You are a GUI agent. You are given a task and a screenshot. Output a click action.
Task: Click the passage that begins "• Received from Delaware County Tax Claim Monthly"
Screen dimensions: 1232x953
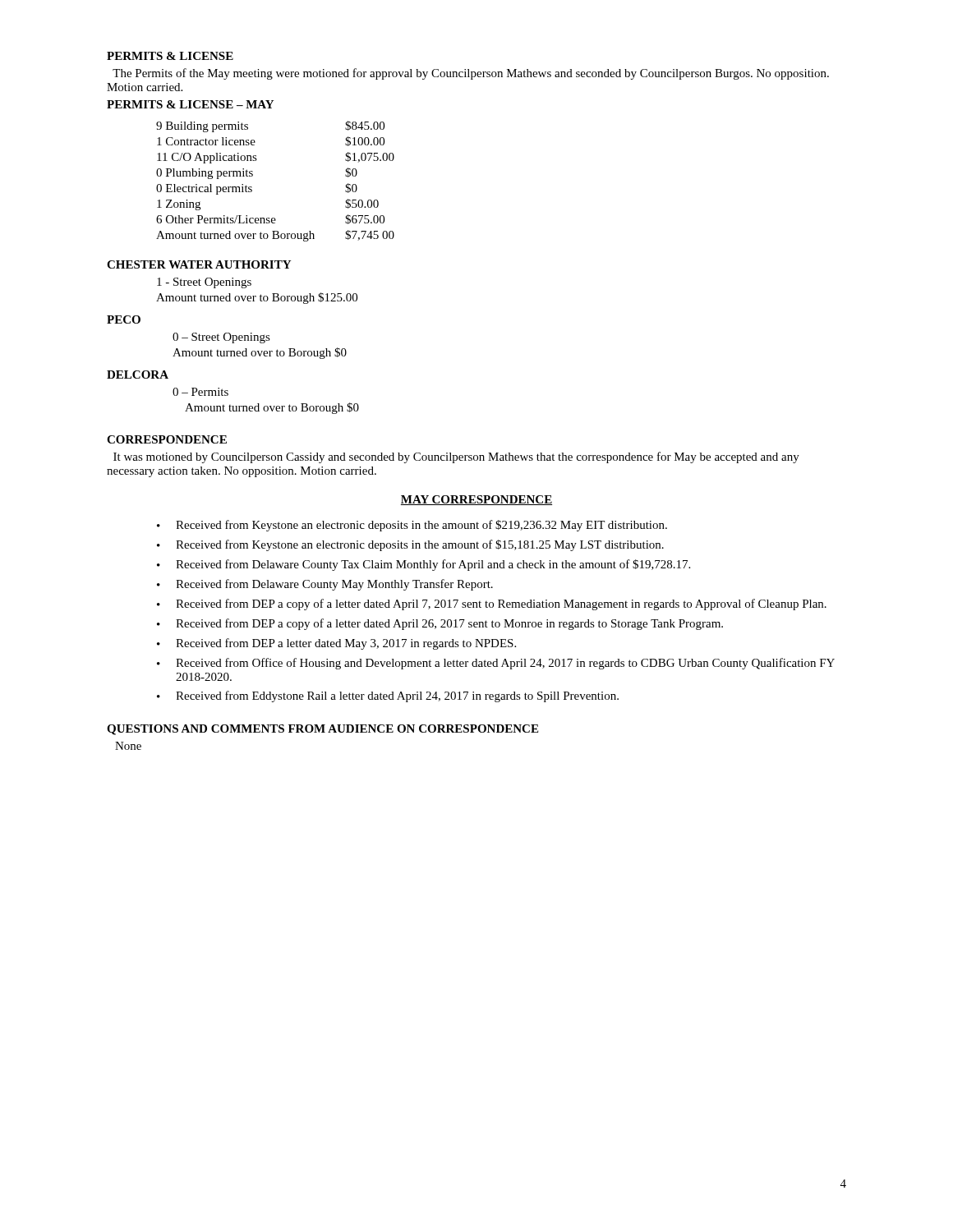(501, 565)
